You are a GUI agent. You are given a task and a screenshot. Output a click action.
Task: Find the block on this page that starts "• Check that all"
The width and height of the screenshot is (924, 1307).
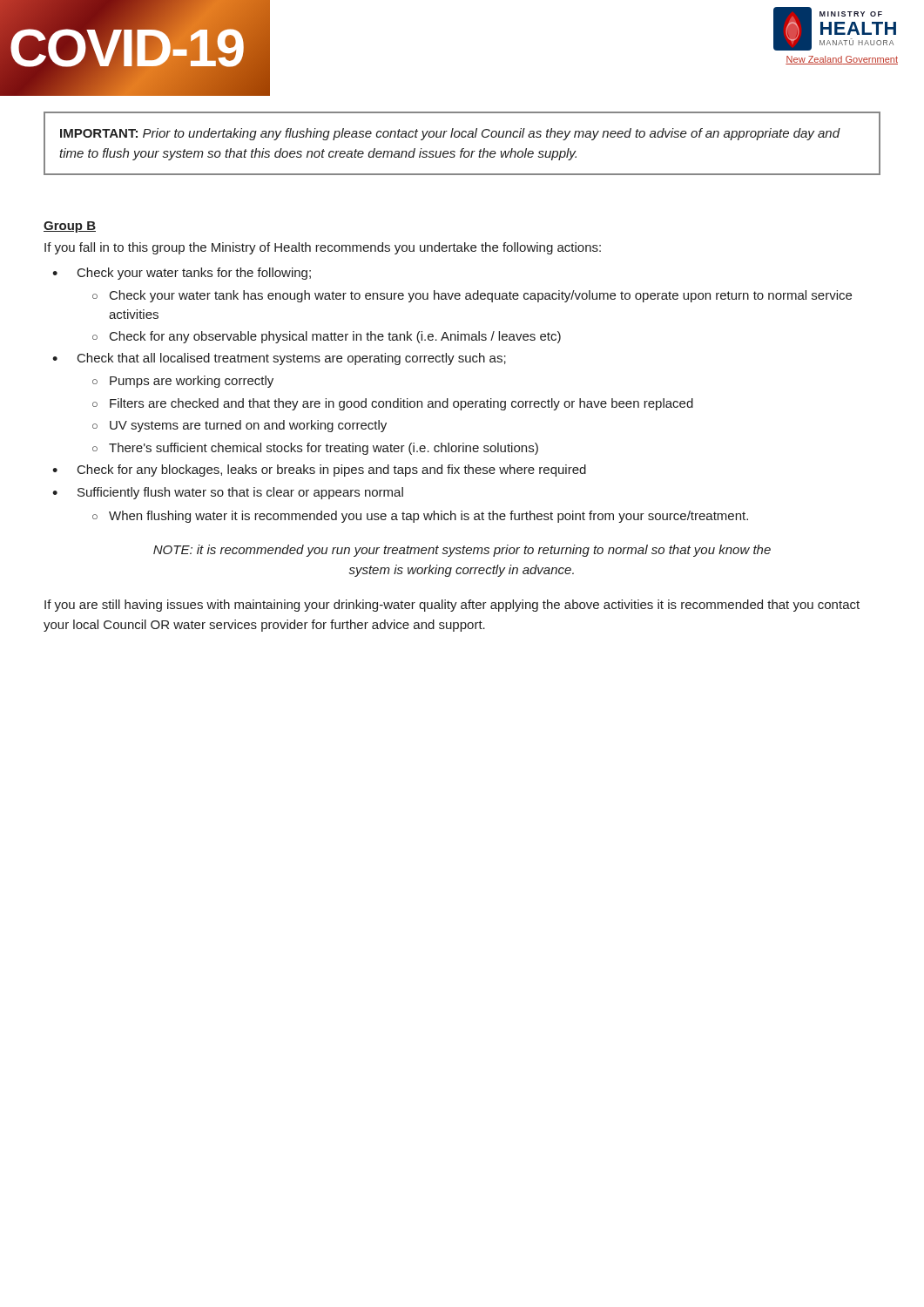275,359
